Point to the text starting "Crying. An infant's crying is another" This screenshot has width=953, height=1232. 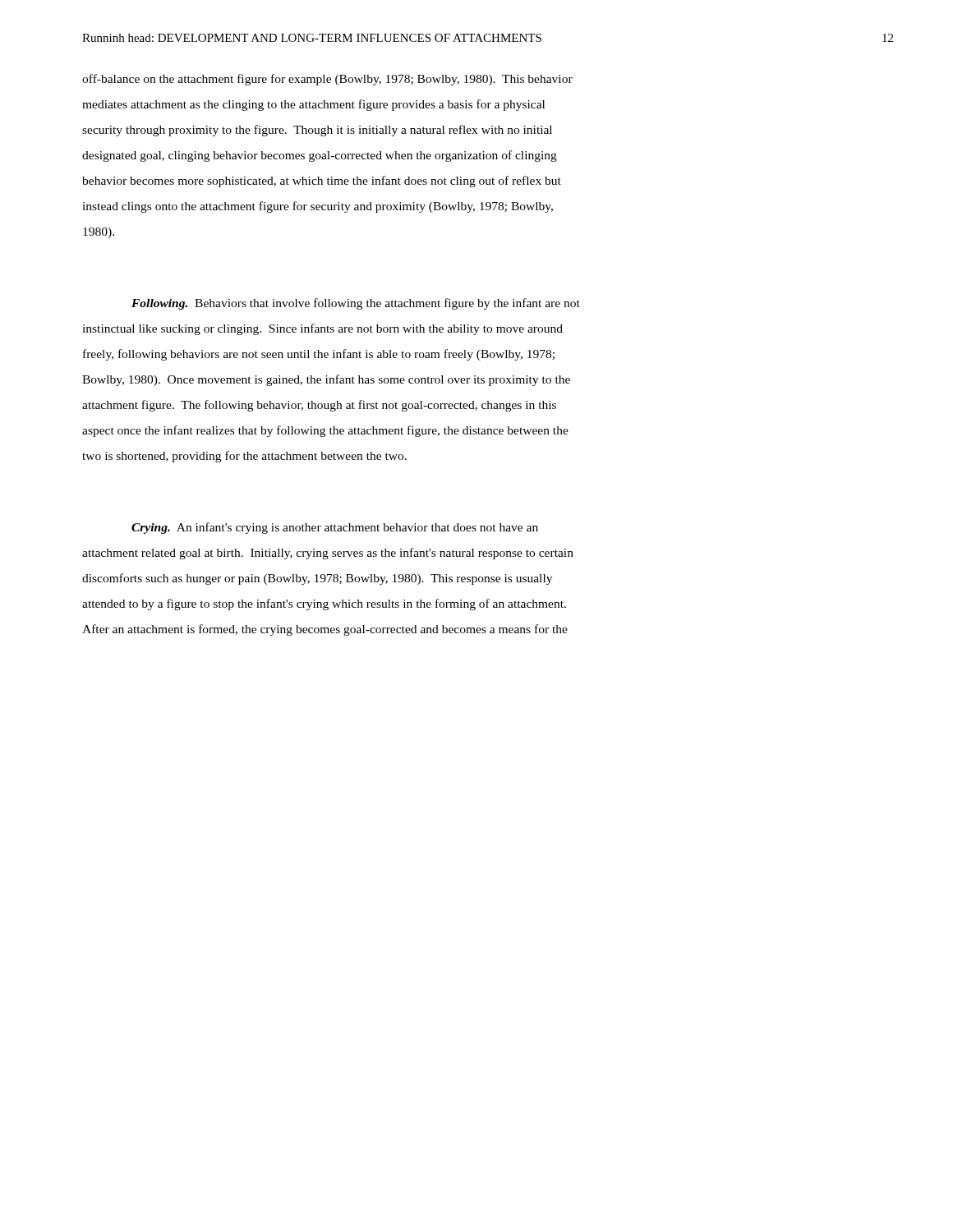click(x=476, y=578)
